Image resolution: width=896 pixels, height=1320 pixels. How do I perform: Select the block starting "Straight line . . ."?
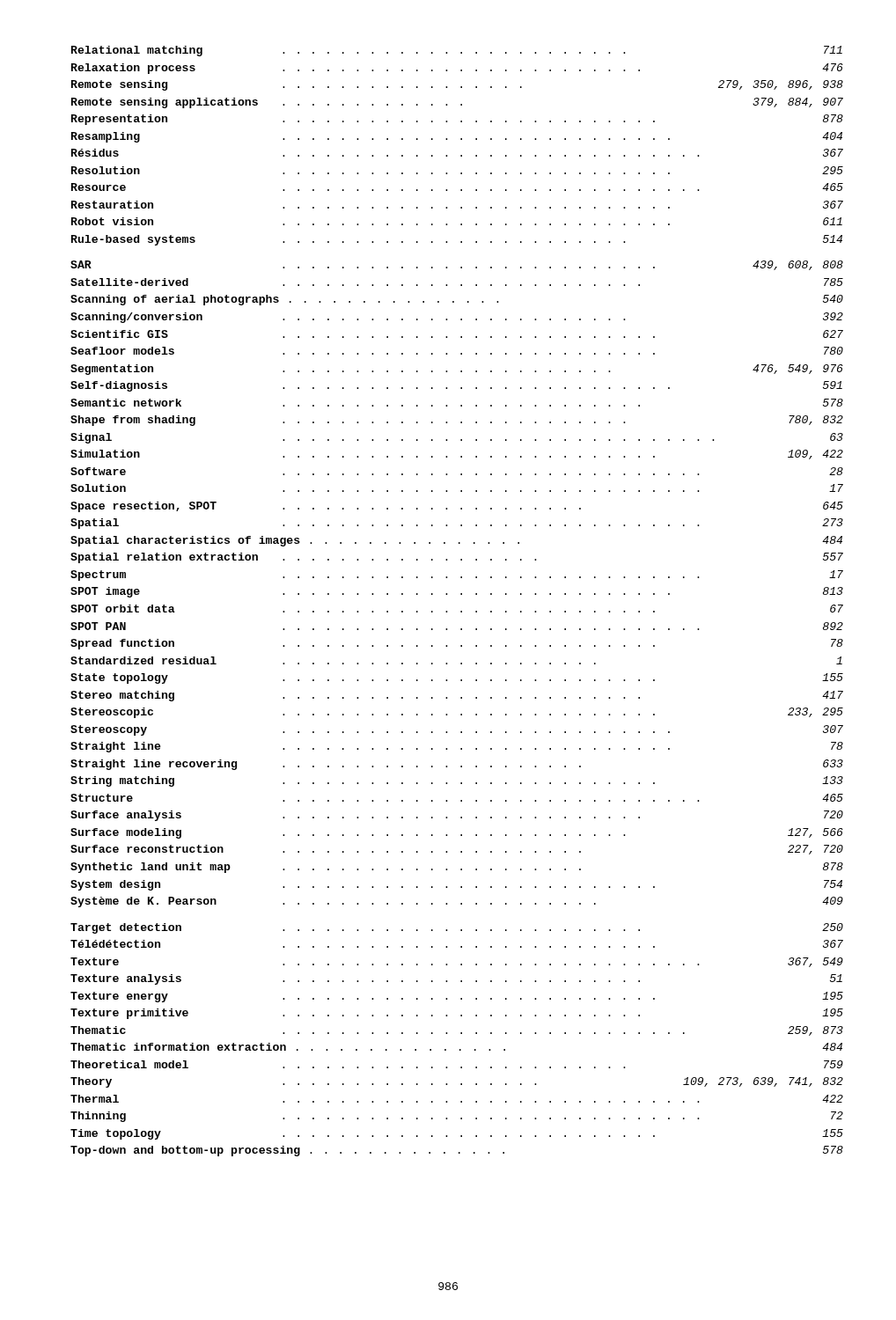point(457,747)
